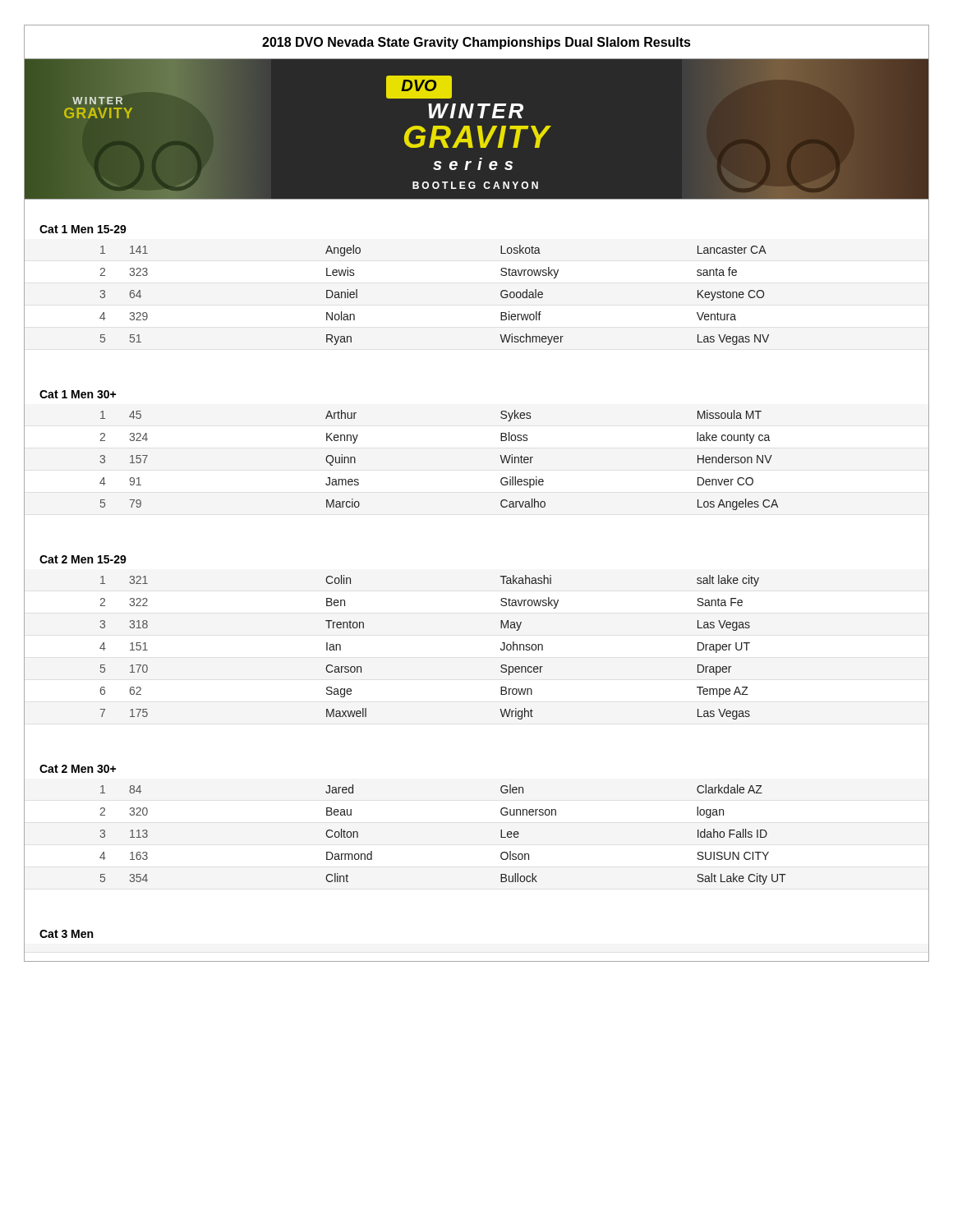Screen dimensions: 1232x953
Task: Locate the text block starting "Cat 2 Men 30+"
Action: point(78,769)
